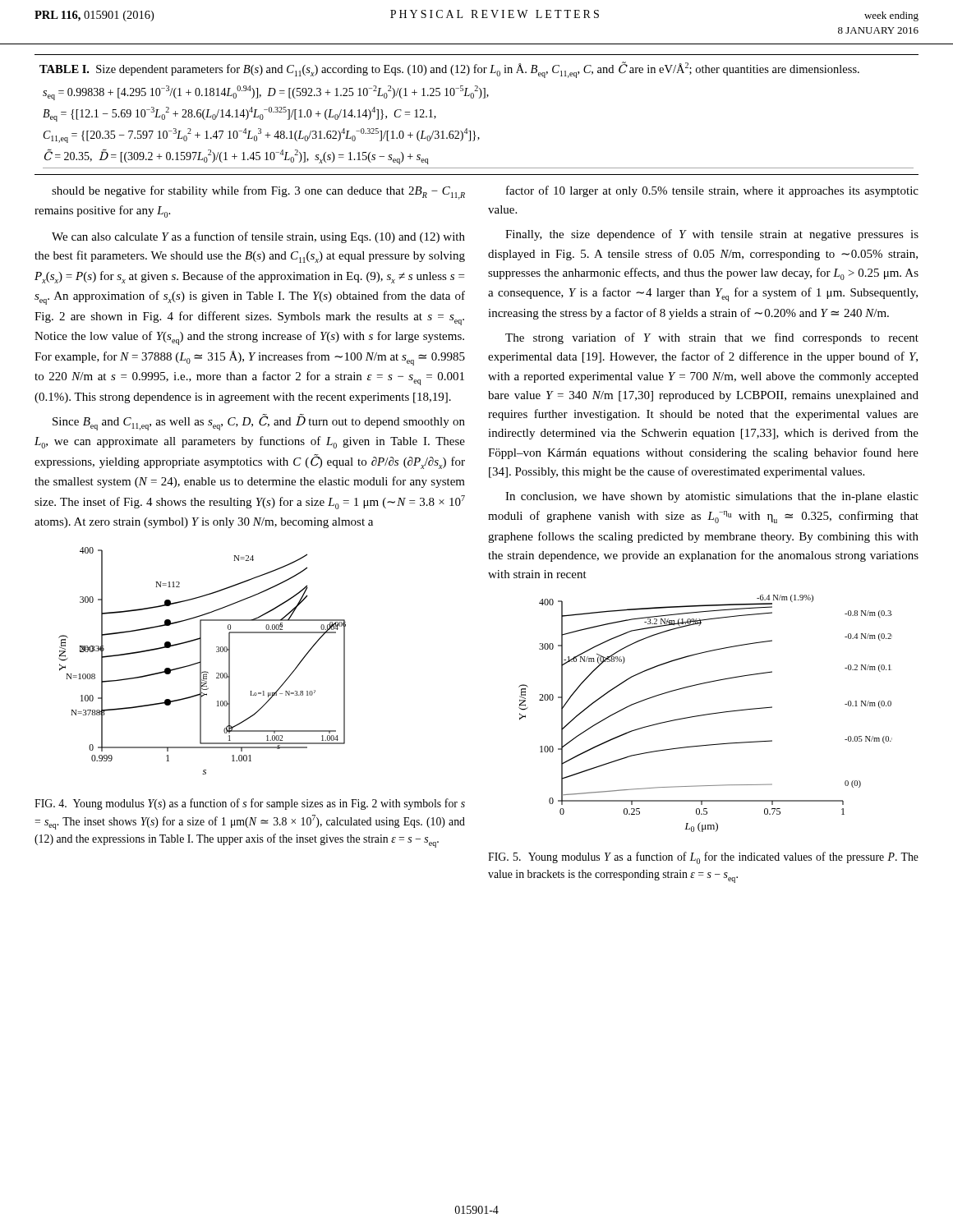953x1232 pixels.
Task: Locate the caption that opens with "FIG. 4. Young modulus Y(s)"
Action: 250,823
